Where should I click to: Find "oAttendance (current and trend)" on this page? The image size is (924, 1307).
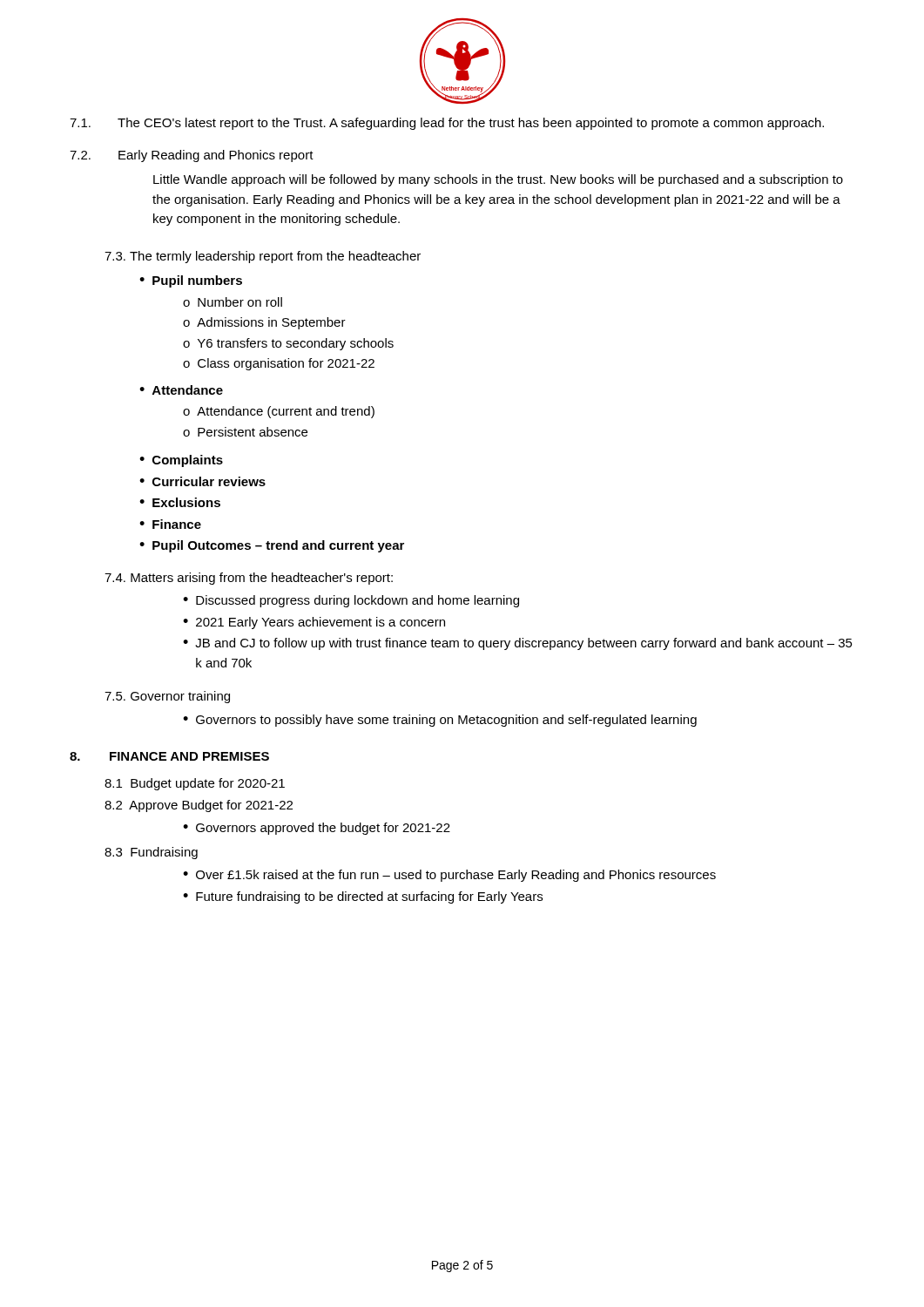279,411
